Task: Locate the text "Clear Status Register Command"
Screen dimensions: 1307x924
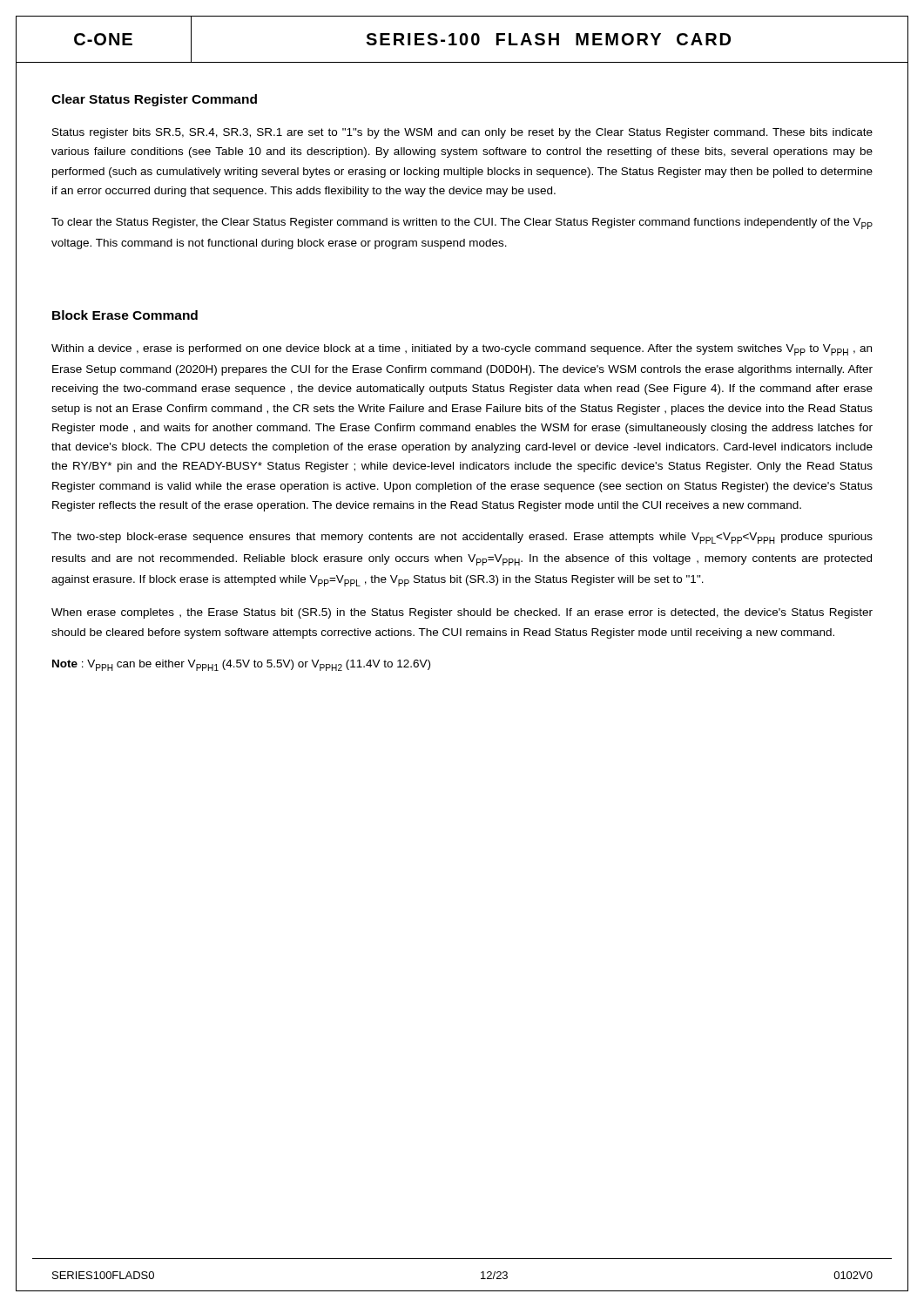Action: point(155,99)
